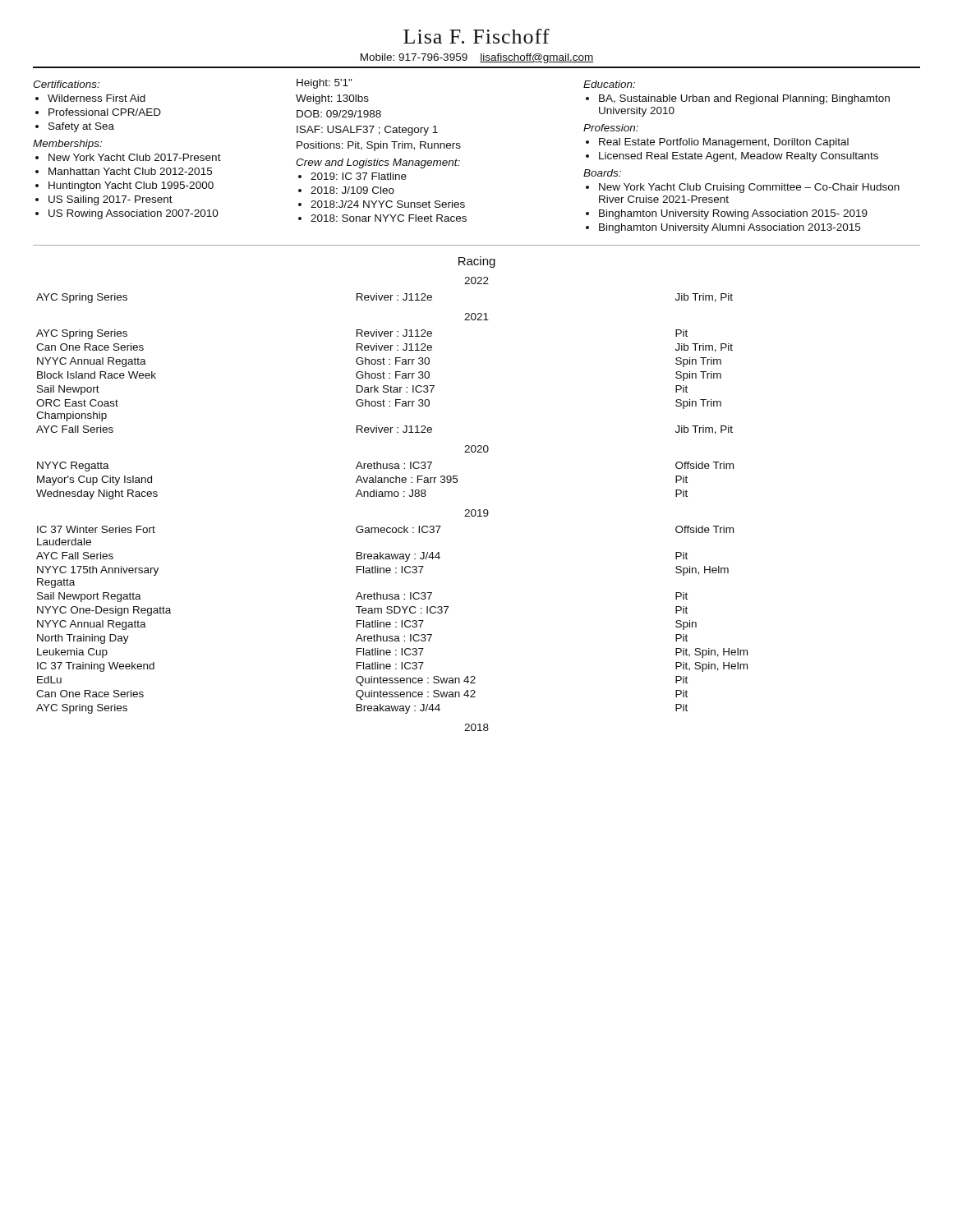
Task: Point to "ISAF: USALF37 ; Category 1"
Action: [367, 129]
